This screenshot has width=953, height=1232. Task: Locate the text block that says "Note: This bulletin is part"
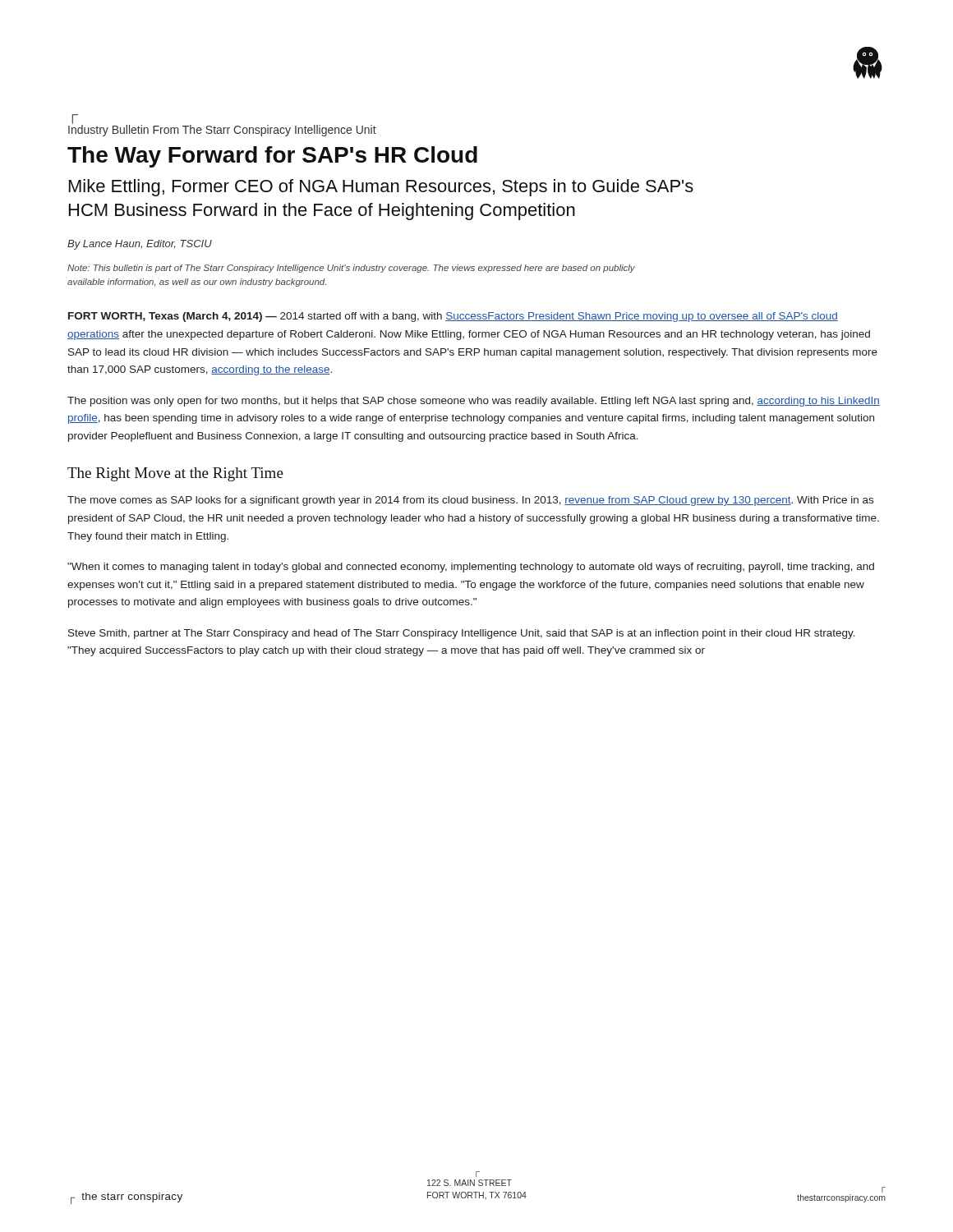(351, 275)
